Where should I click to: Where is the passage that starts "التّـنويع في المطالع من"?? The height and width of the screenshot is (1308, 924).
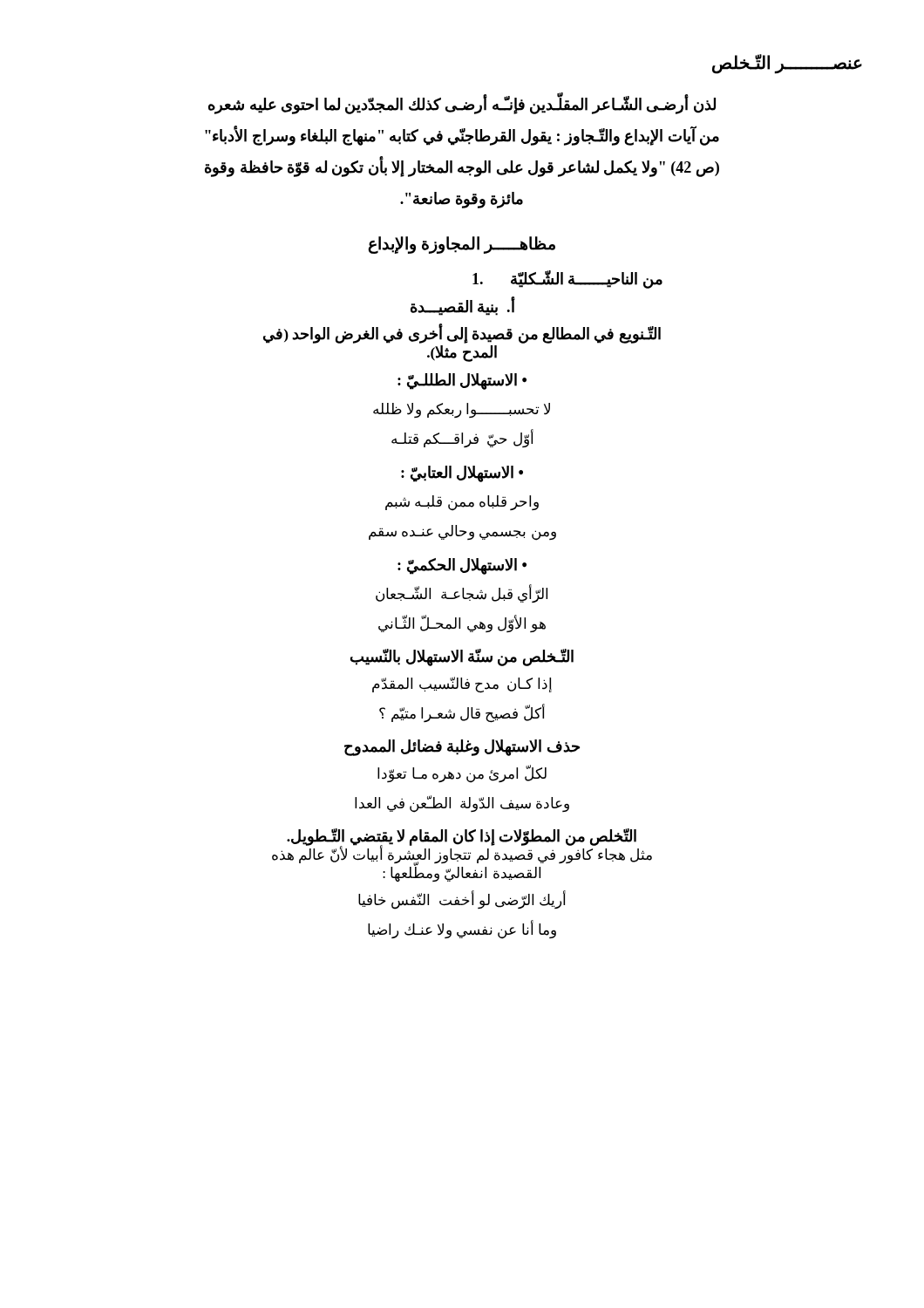point(462,343)
